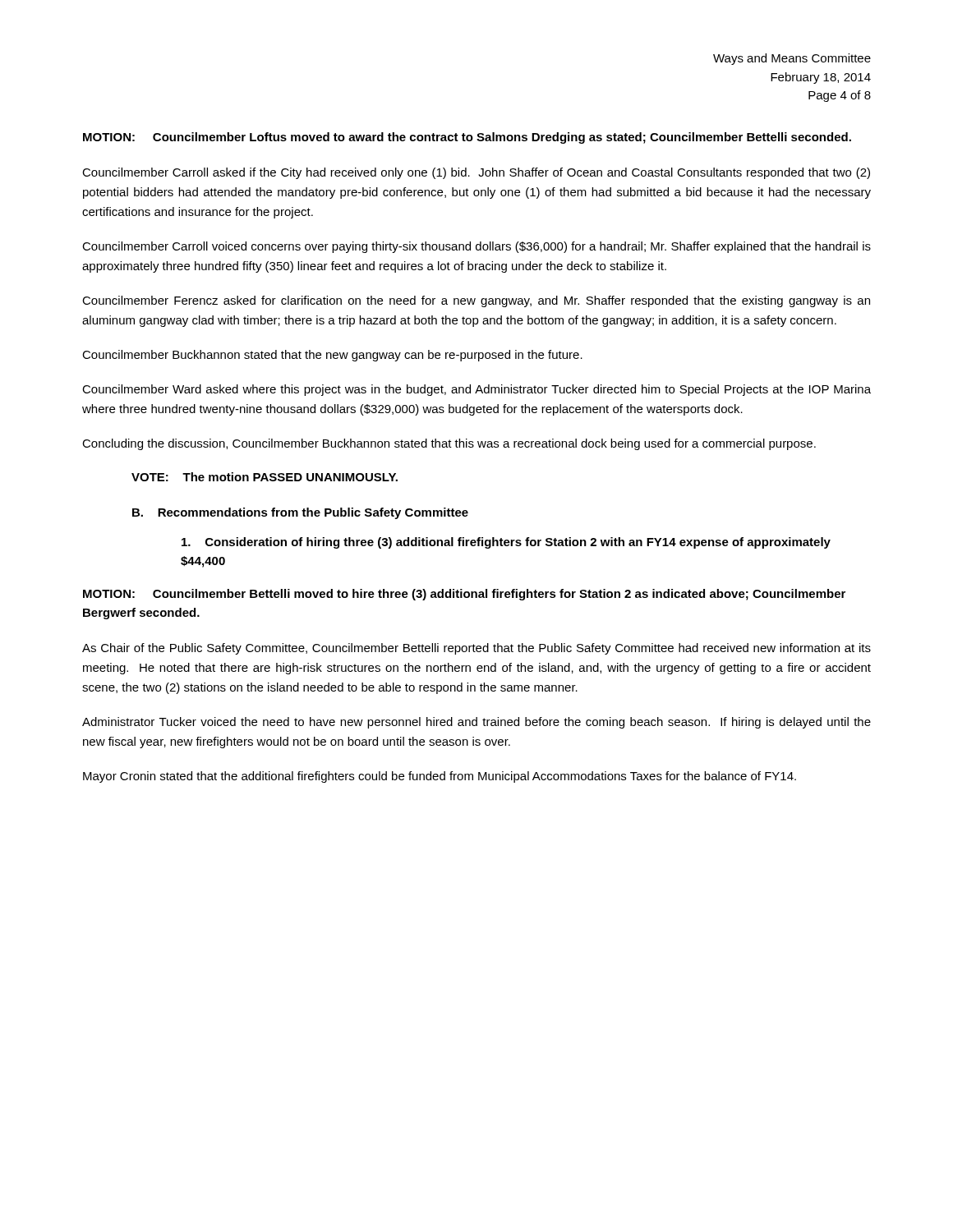Locate the text block starting "Councilmember Carroll asked if the City"
The width and height of the screenshot is (953, 1232).
476,192
